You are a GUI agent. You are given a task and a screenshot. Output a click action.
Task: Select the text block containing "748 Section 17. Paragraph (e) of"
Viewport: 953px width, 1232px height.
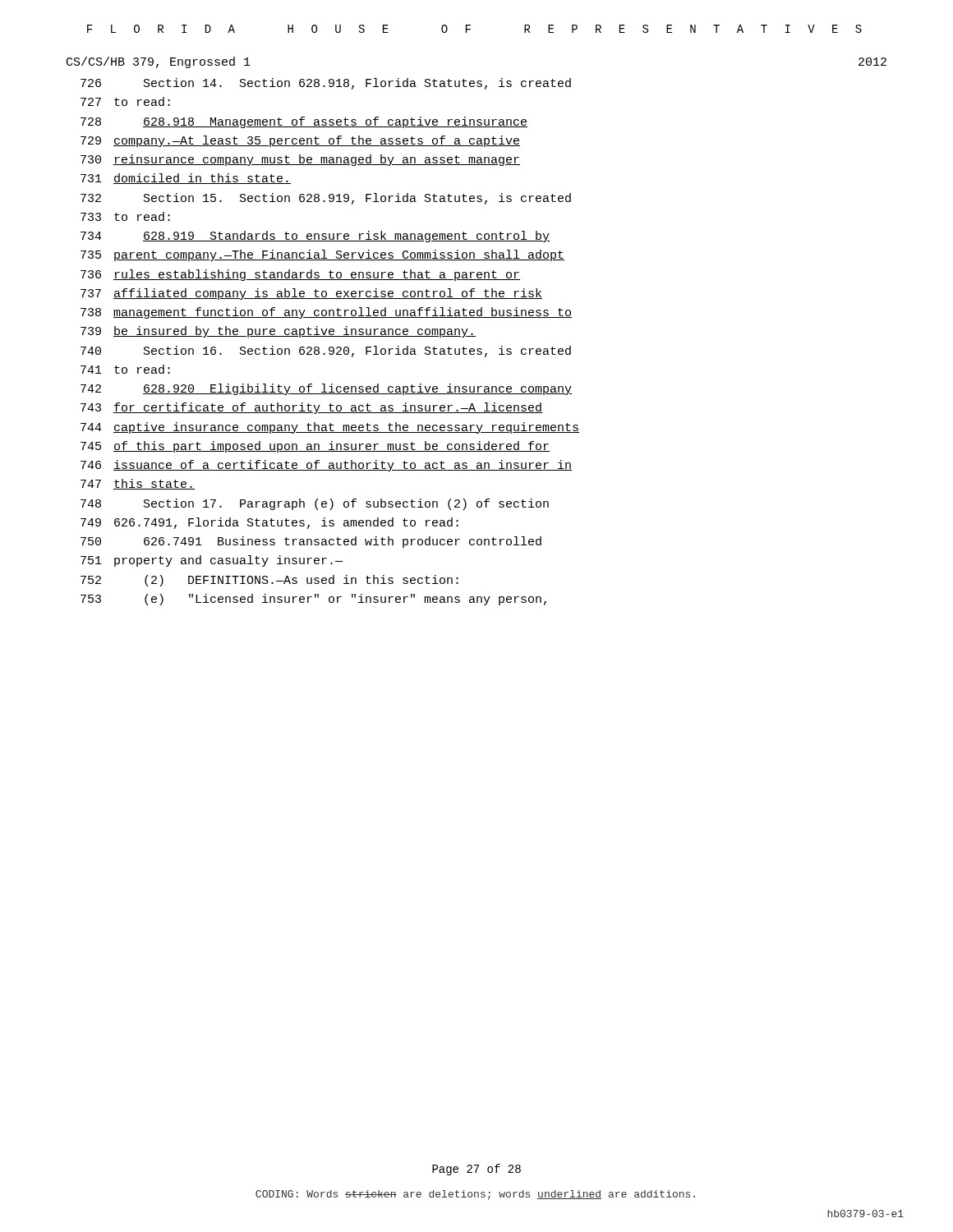pyautogui.click(x=476, y=504)
